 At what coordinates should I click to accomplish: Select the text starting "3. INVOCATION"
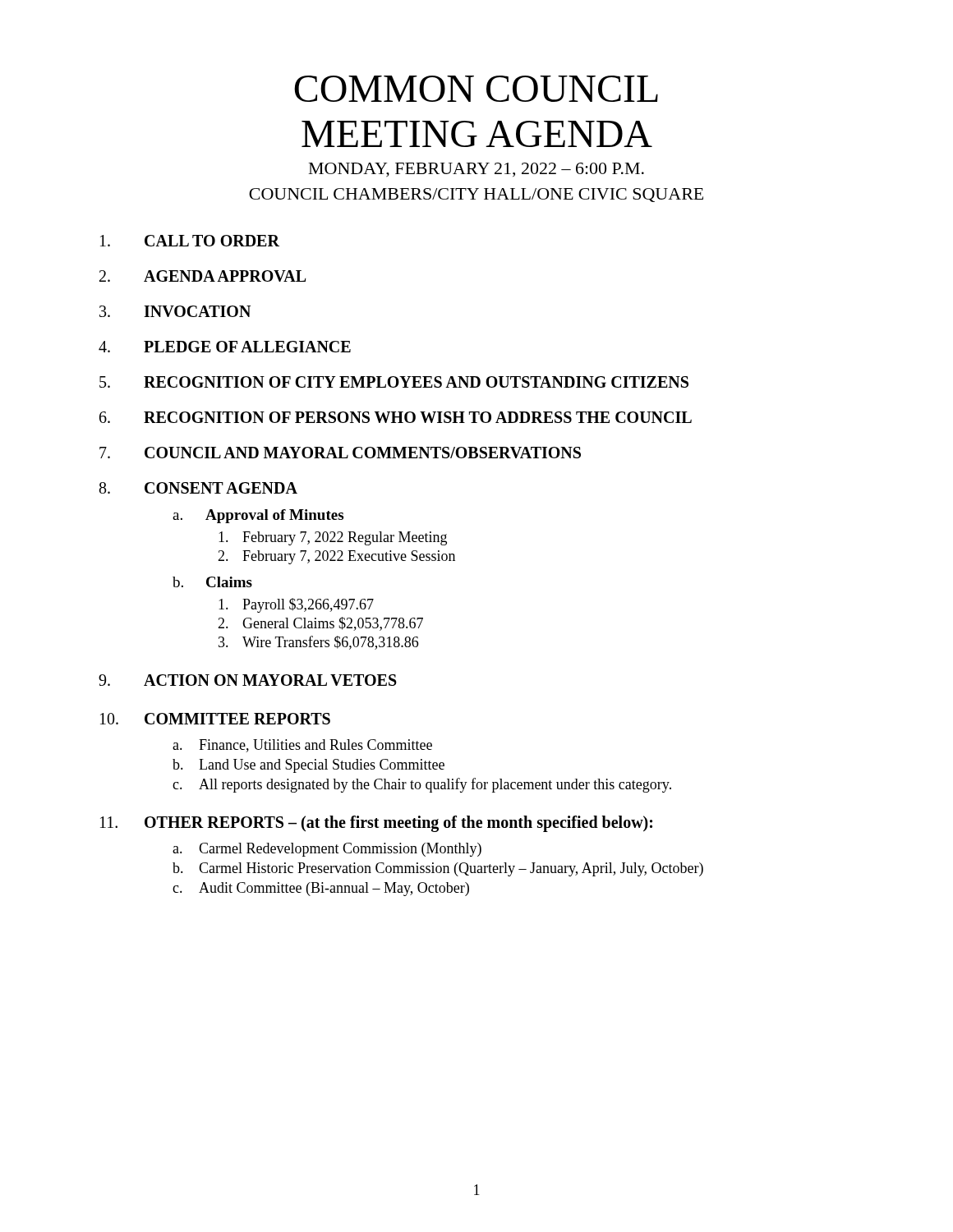coord(175,312)
